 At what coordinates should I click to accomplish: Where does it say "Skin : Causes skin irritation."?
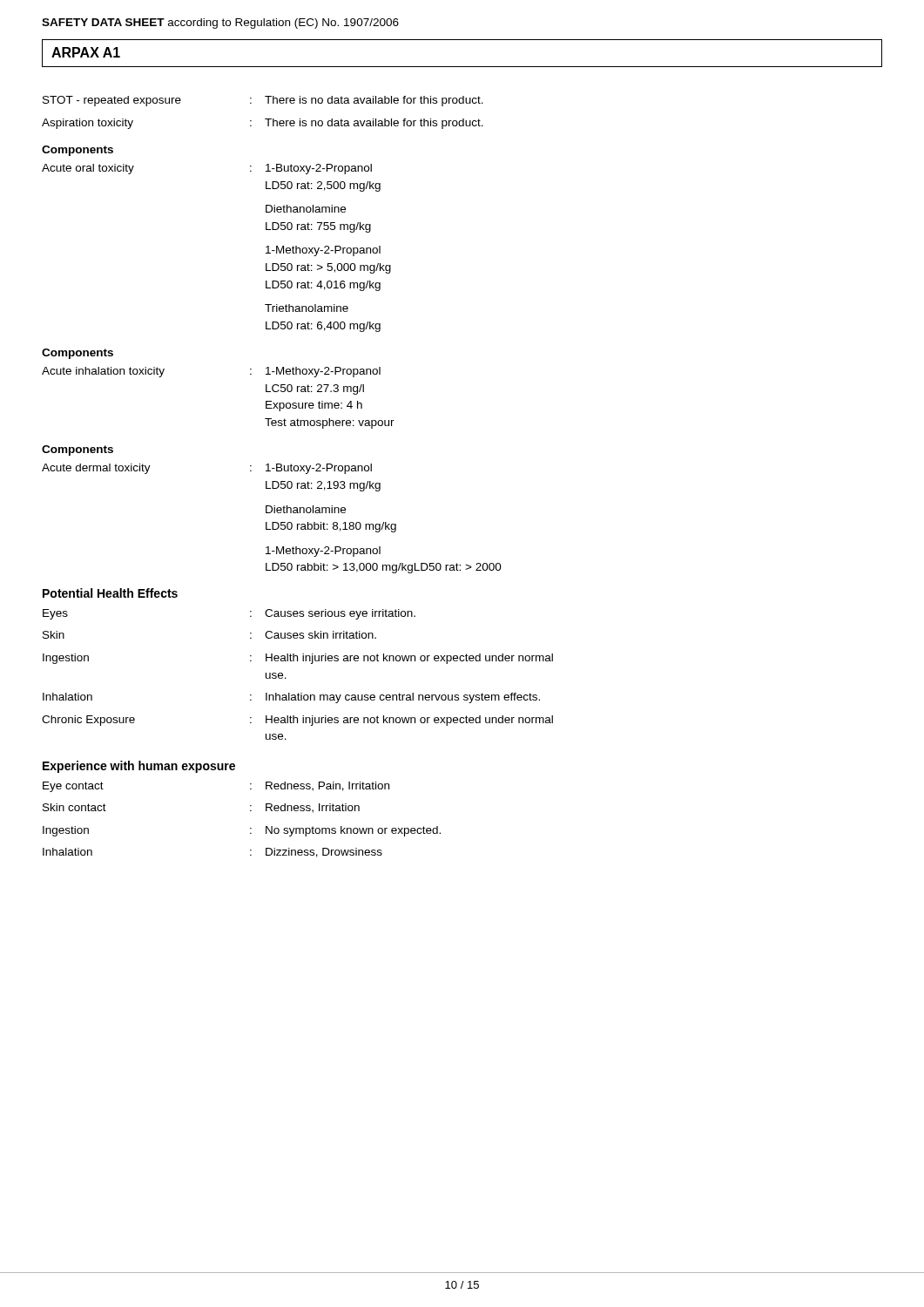[54, 635]
